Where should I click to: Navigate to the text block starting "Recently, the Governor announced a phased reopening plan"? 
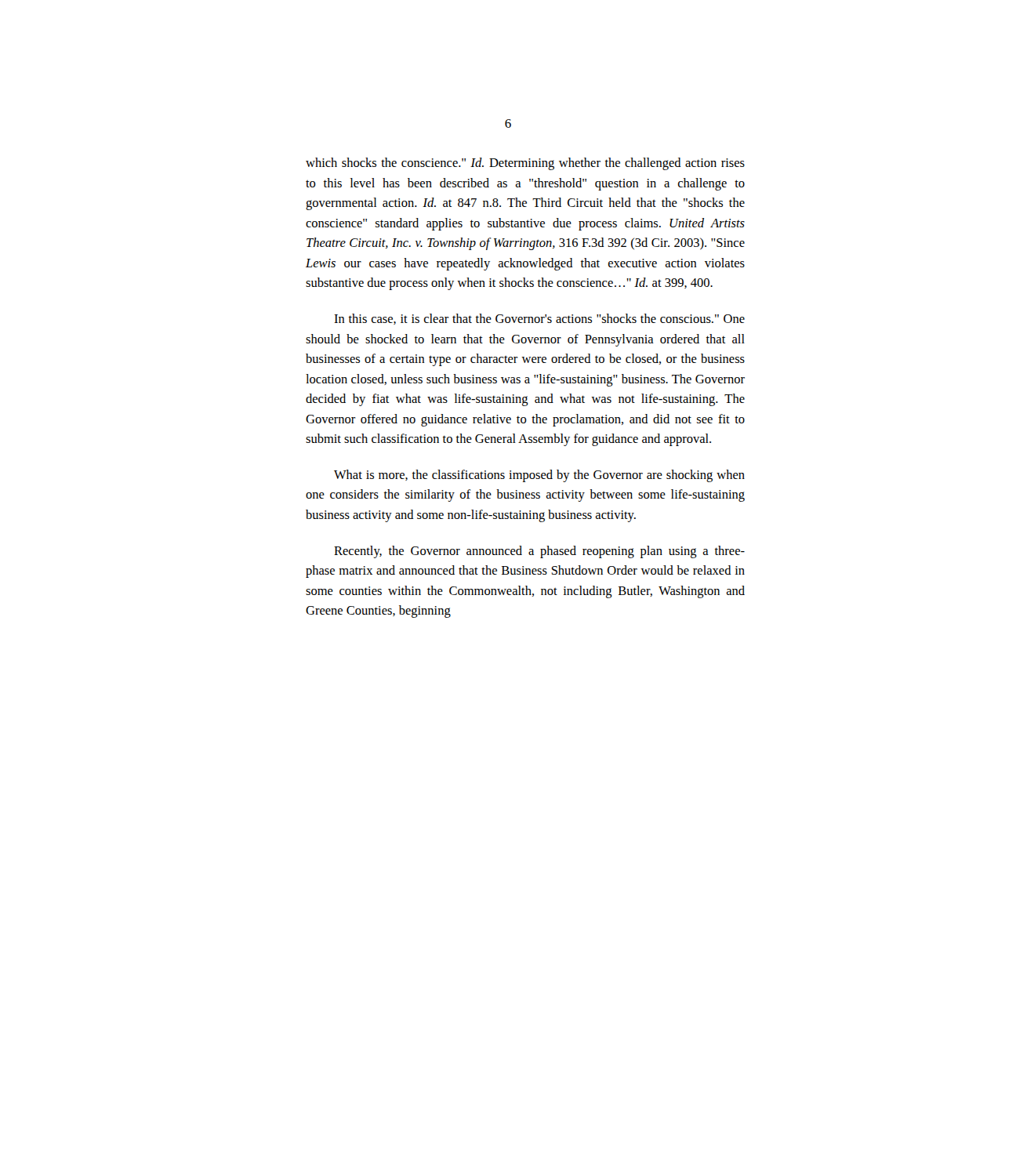click(x=525, y=580)
